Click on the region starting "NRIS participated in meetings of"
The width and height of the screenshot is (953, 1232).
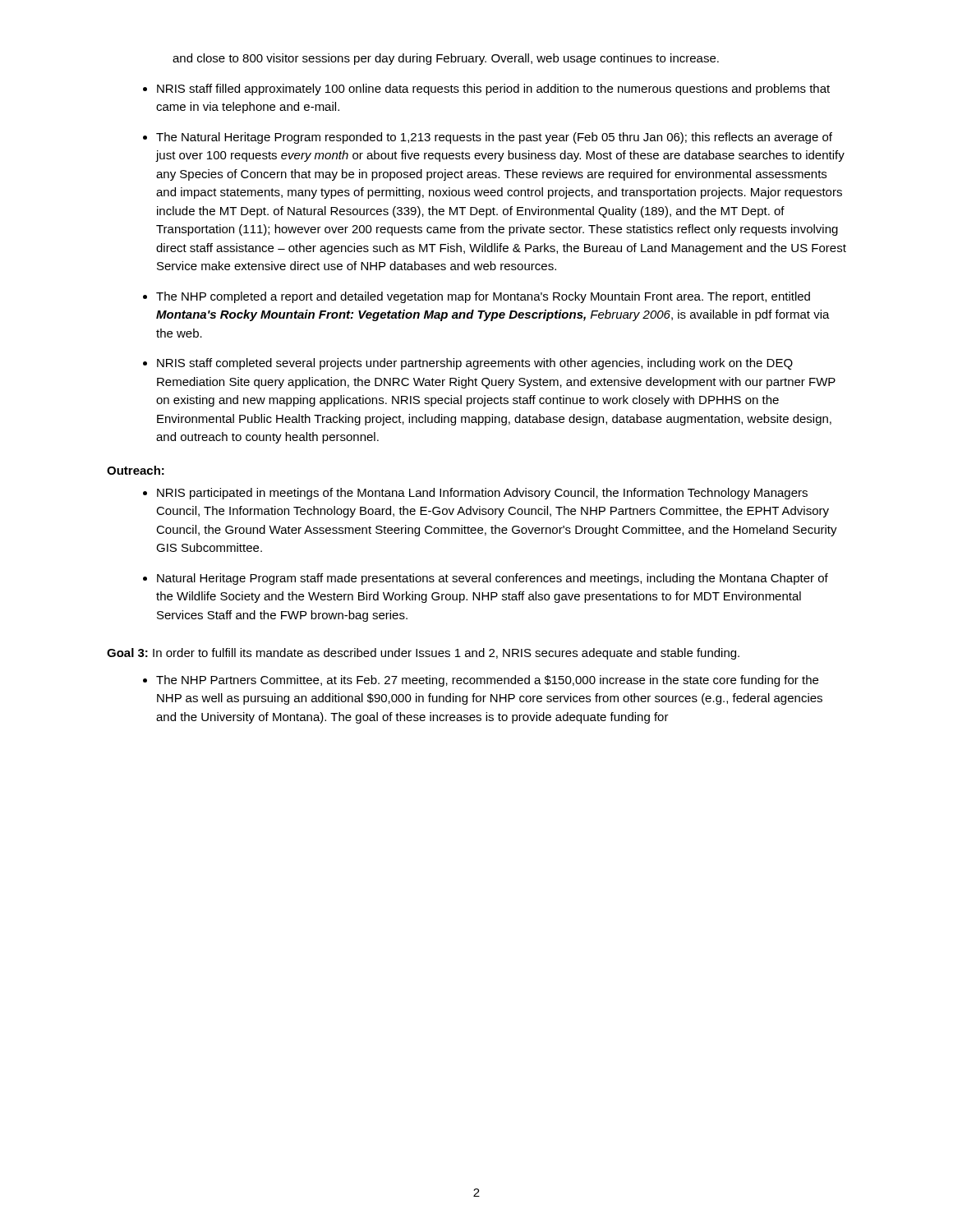(x=496, y=520)
